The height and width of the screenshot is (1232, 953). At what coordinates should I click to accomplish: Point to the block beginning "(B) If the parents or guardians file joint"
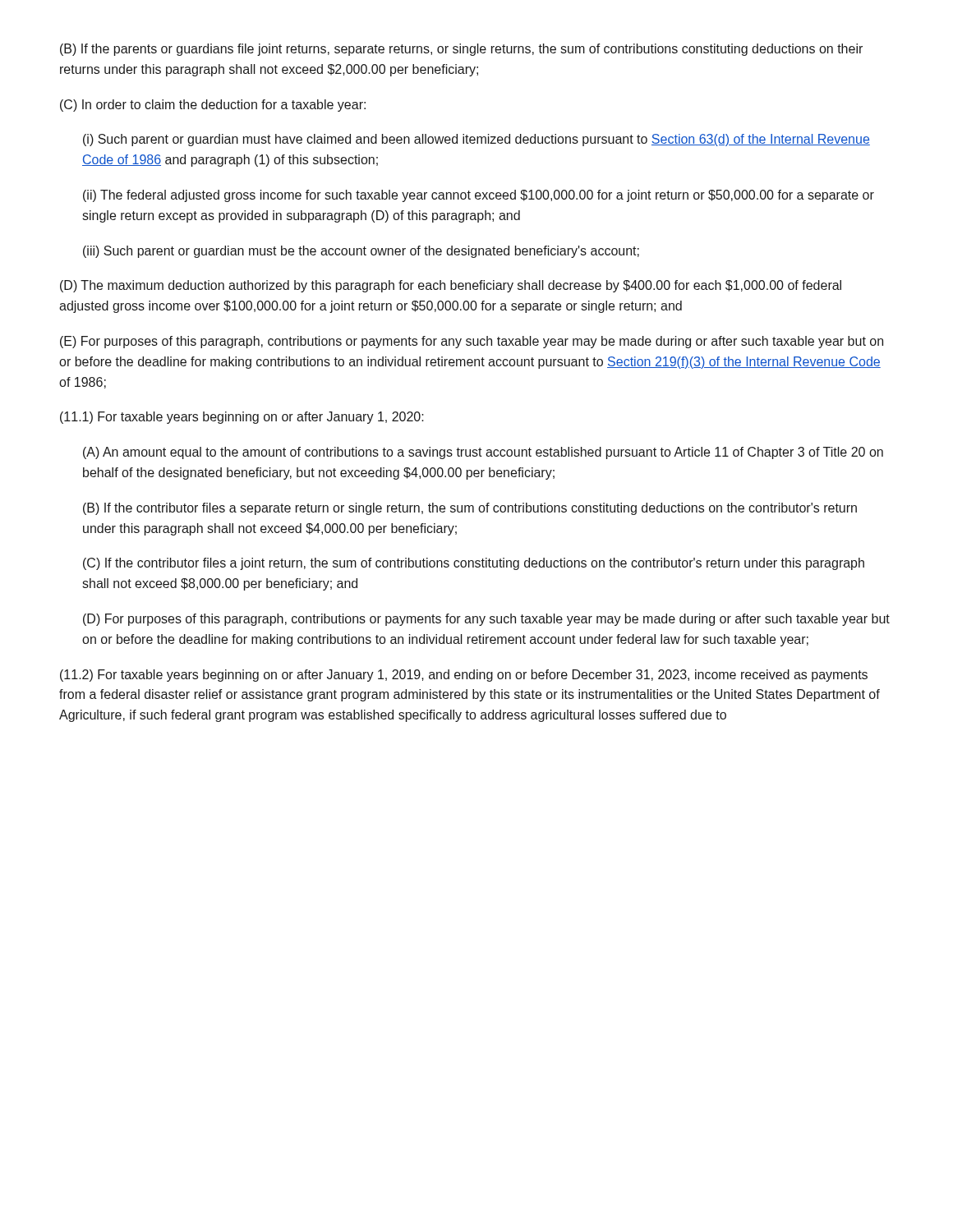coord(461,59)
